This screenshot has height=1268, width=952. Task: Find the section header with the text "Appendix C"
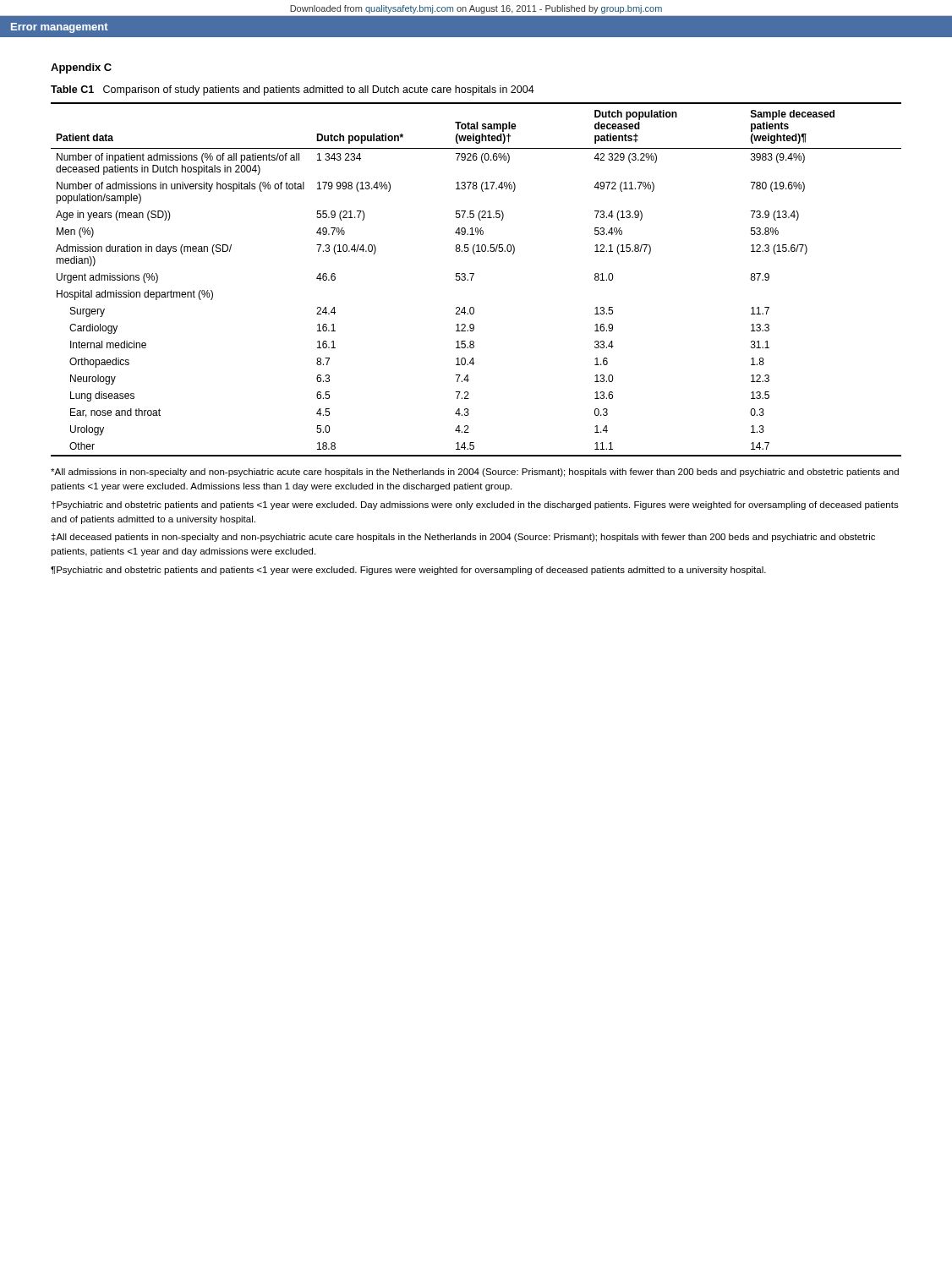(x=81, y=67)
